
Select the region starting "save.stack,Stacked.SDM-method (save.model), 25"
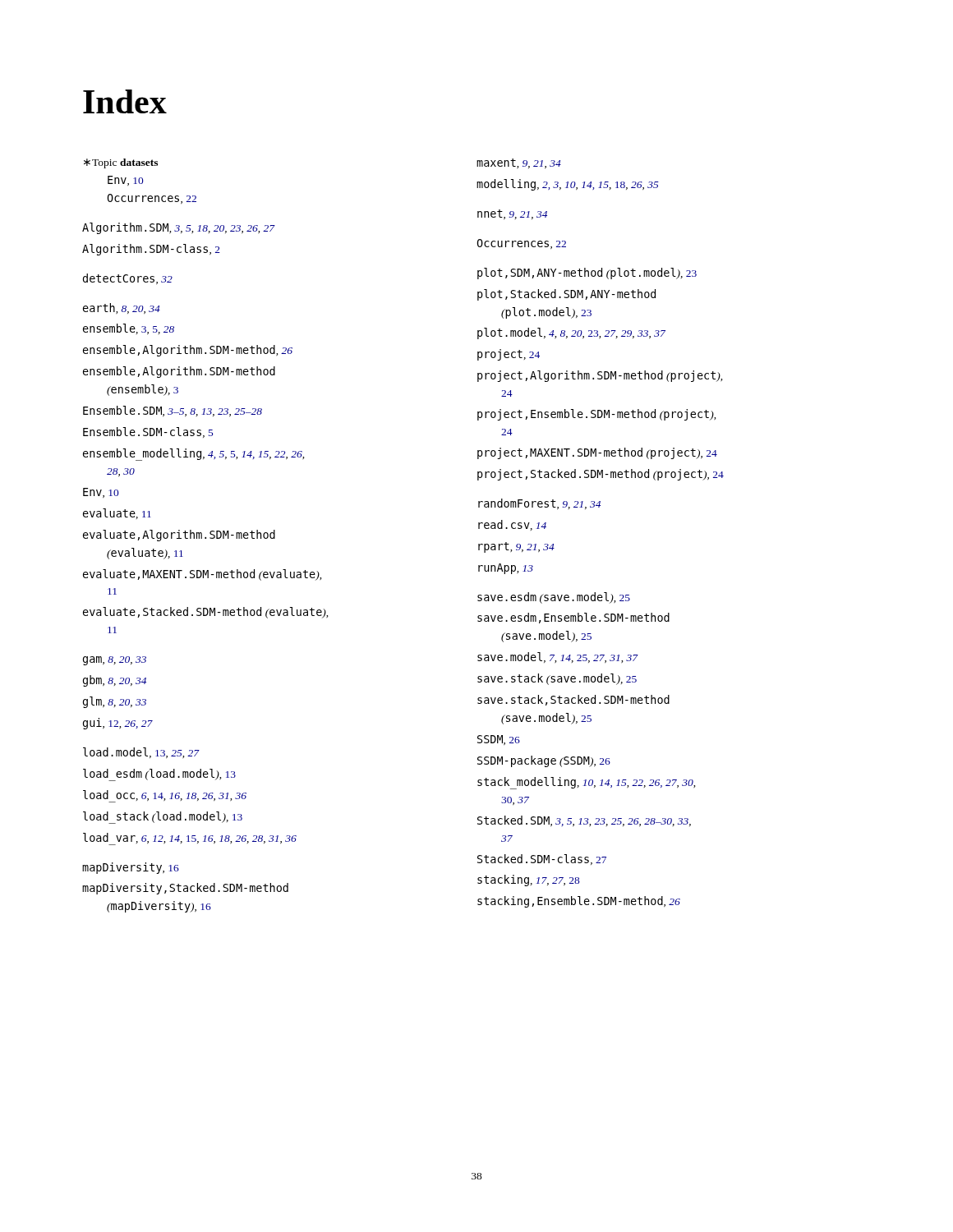click(x=657, y=710)
